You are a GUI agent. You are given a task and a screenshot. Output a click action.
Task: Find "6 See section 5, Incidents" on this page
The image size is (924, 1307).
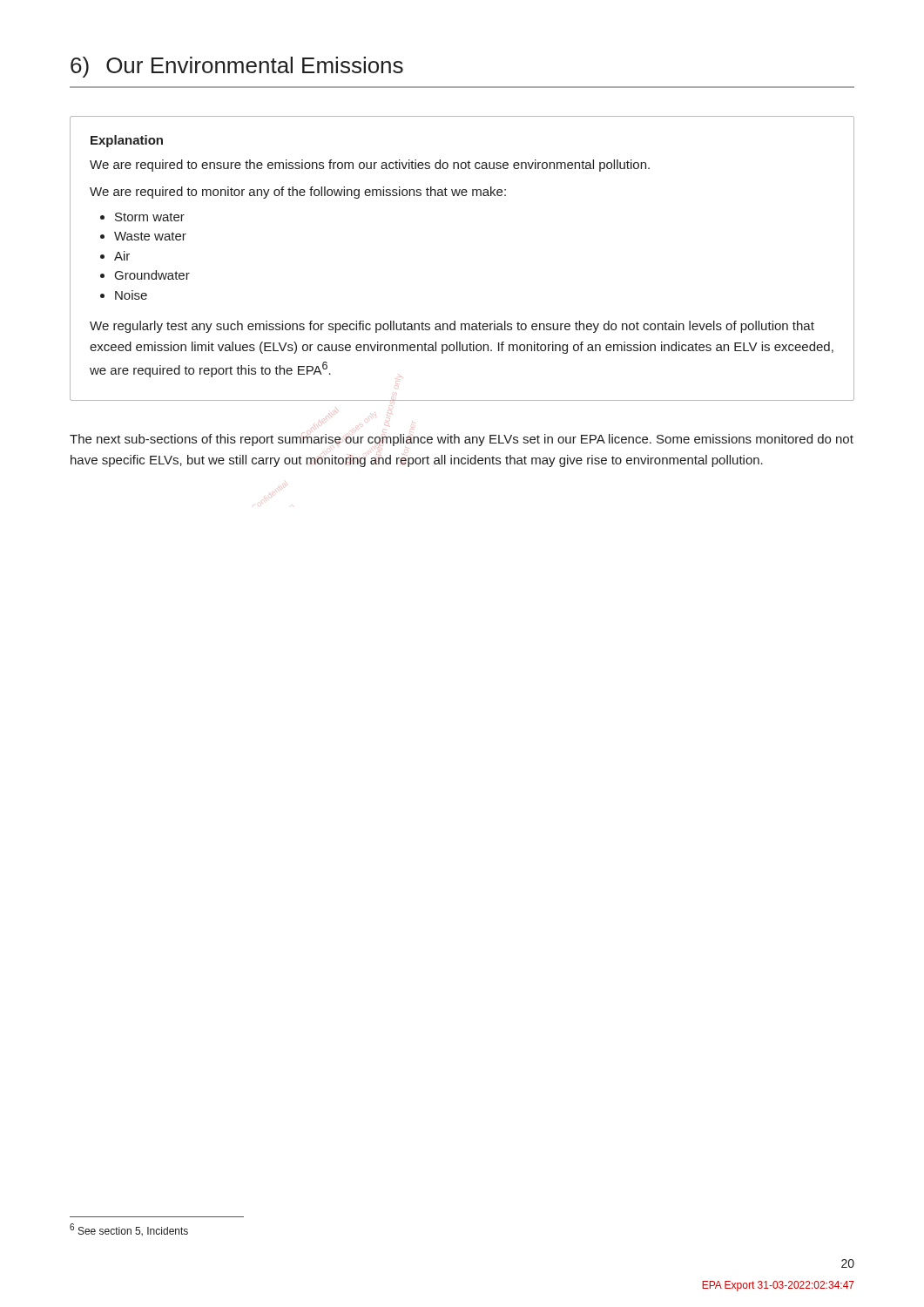[129, 1229]
